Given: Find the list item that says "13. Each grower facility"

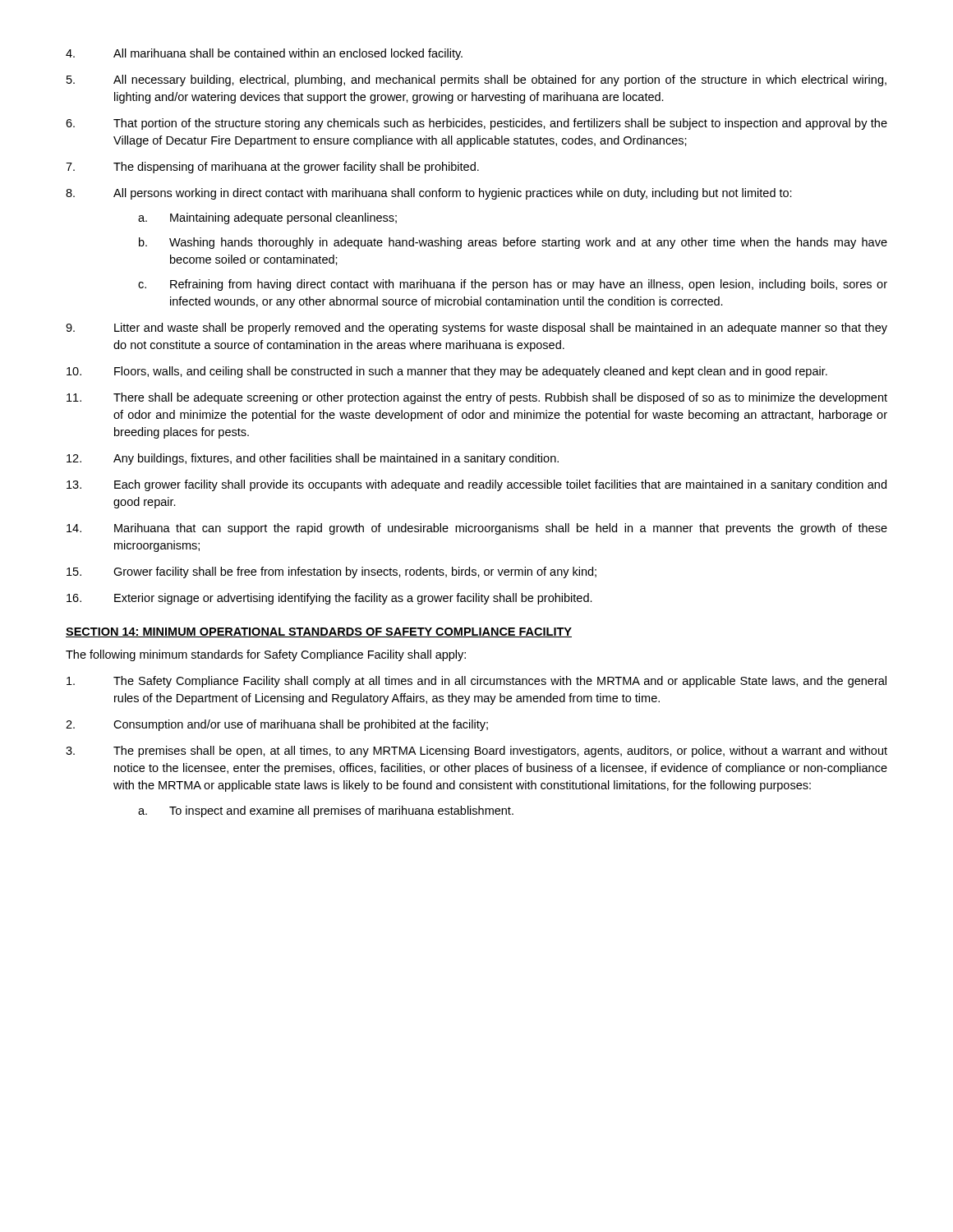Looking at the screenshot, I should pos(476,494).
